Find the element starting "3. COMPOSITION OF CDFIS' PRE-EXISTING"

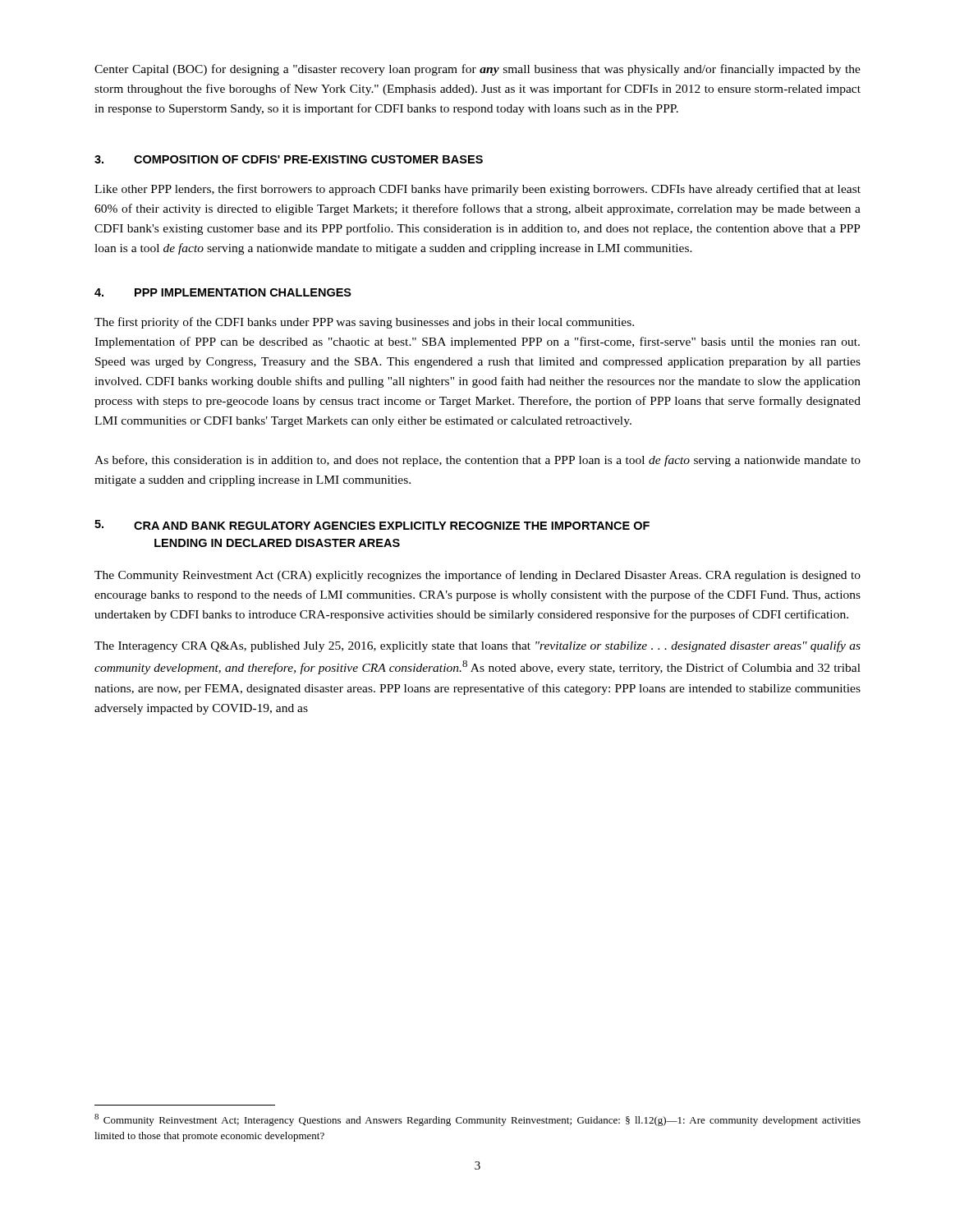click(x=289, y=159)
